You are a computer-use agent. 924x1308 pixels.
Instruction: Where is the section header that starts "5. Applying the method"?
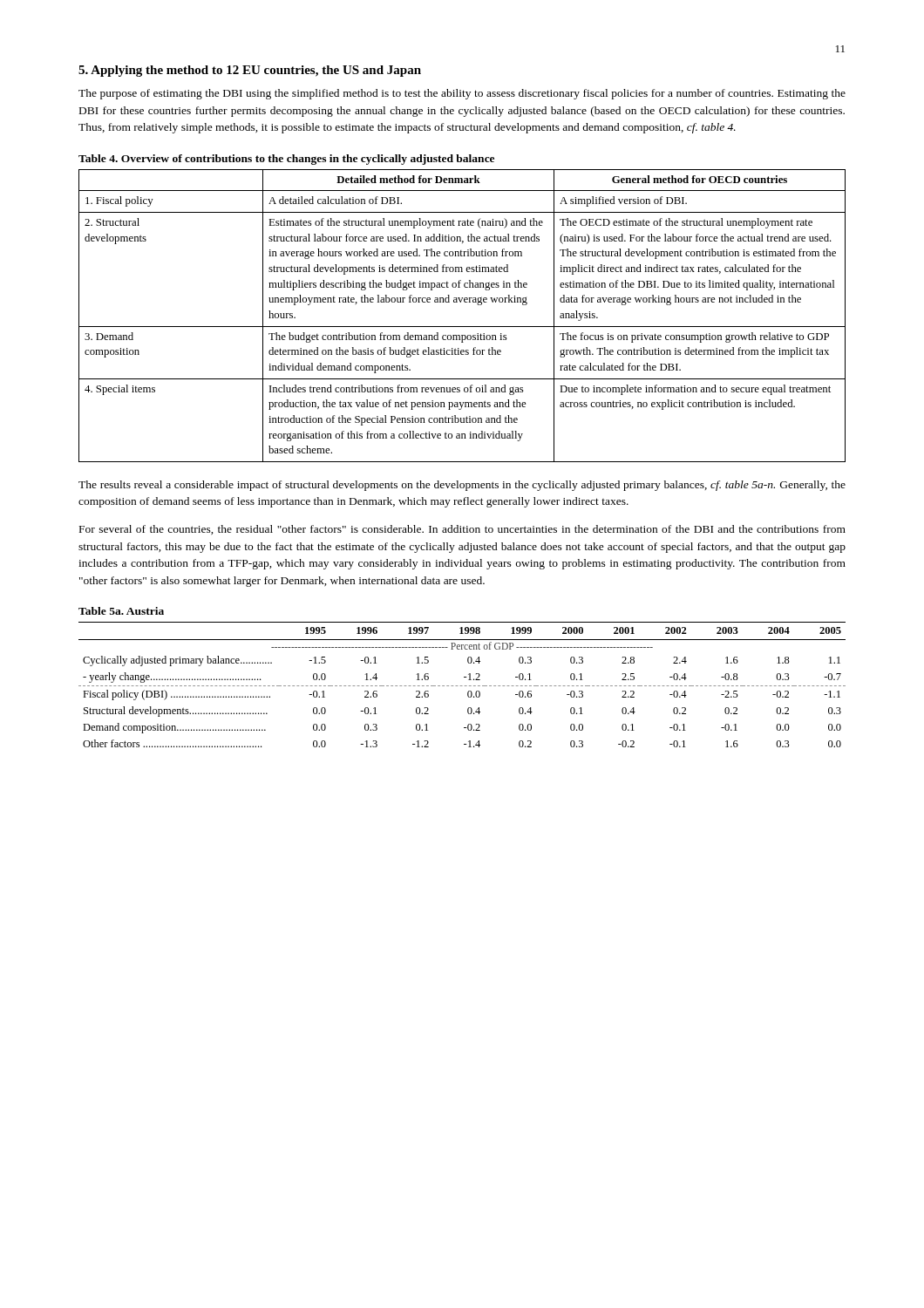click(250, 71)
